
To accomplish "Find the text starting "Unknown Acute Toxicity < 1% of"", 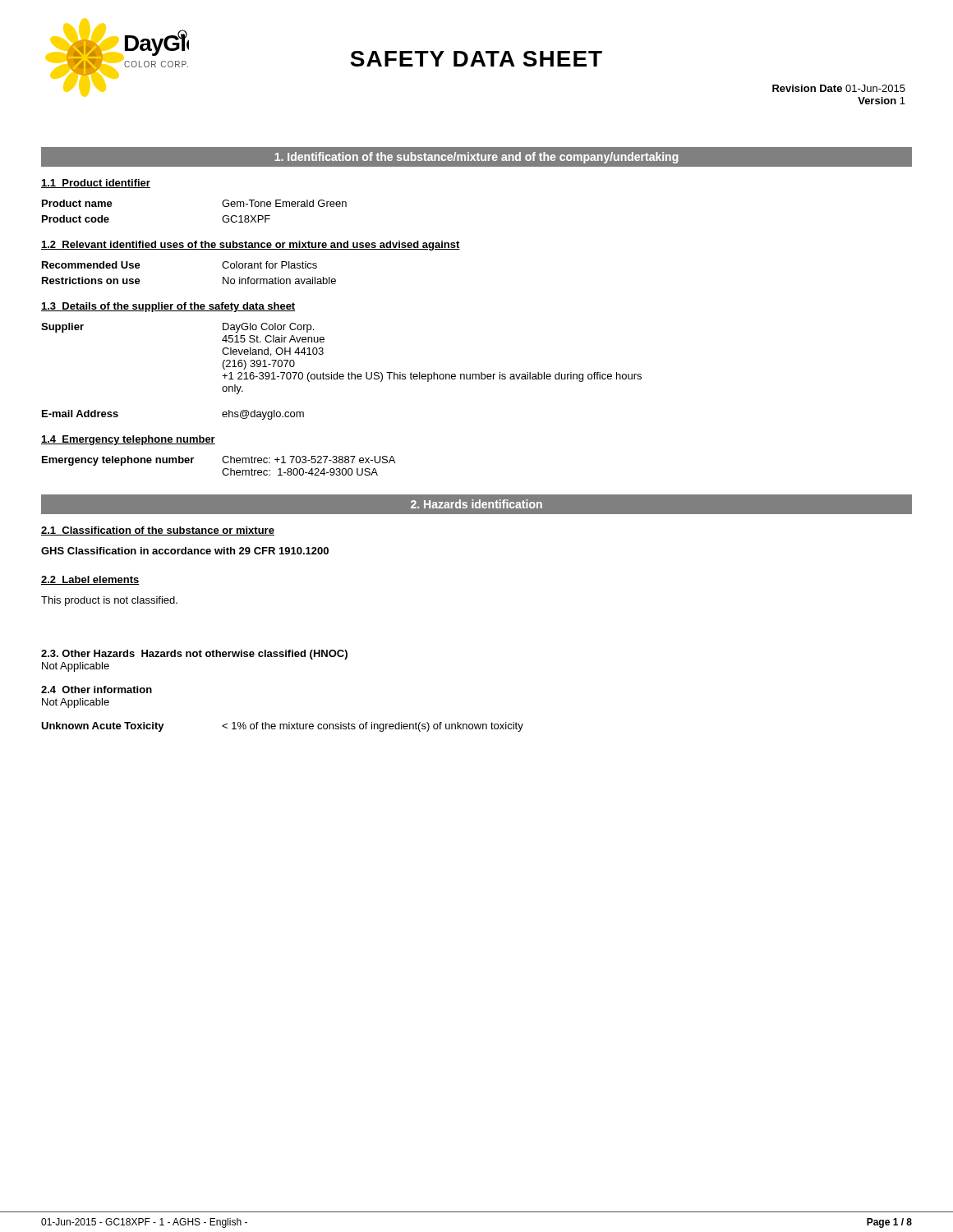I will tap(282, 726).
